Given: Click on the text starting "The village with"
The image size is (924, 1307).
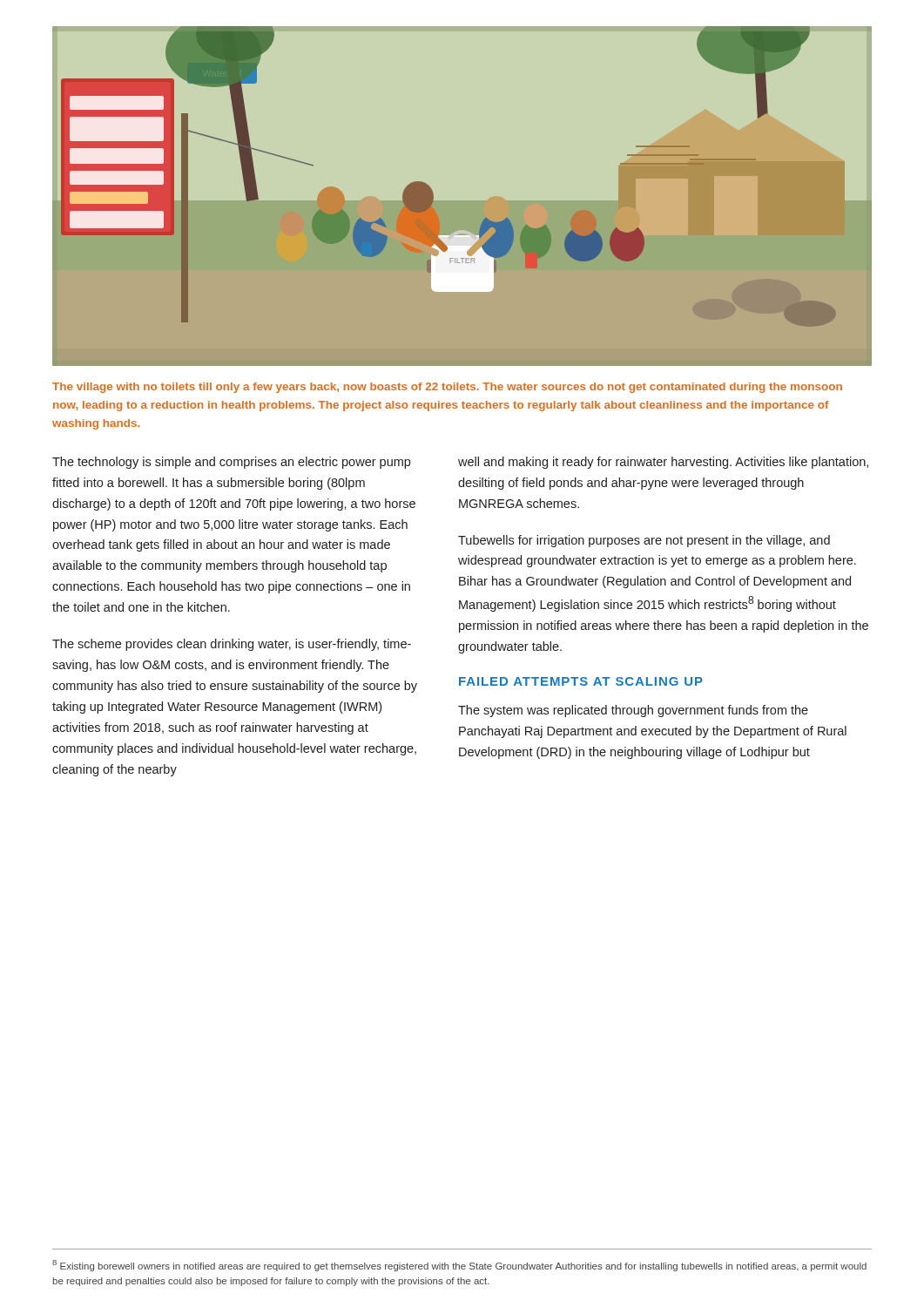Looking at the screenshot, I should pos(447,405).
